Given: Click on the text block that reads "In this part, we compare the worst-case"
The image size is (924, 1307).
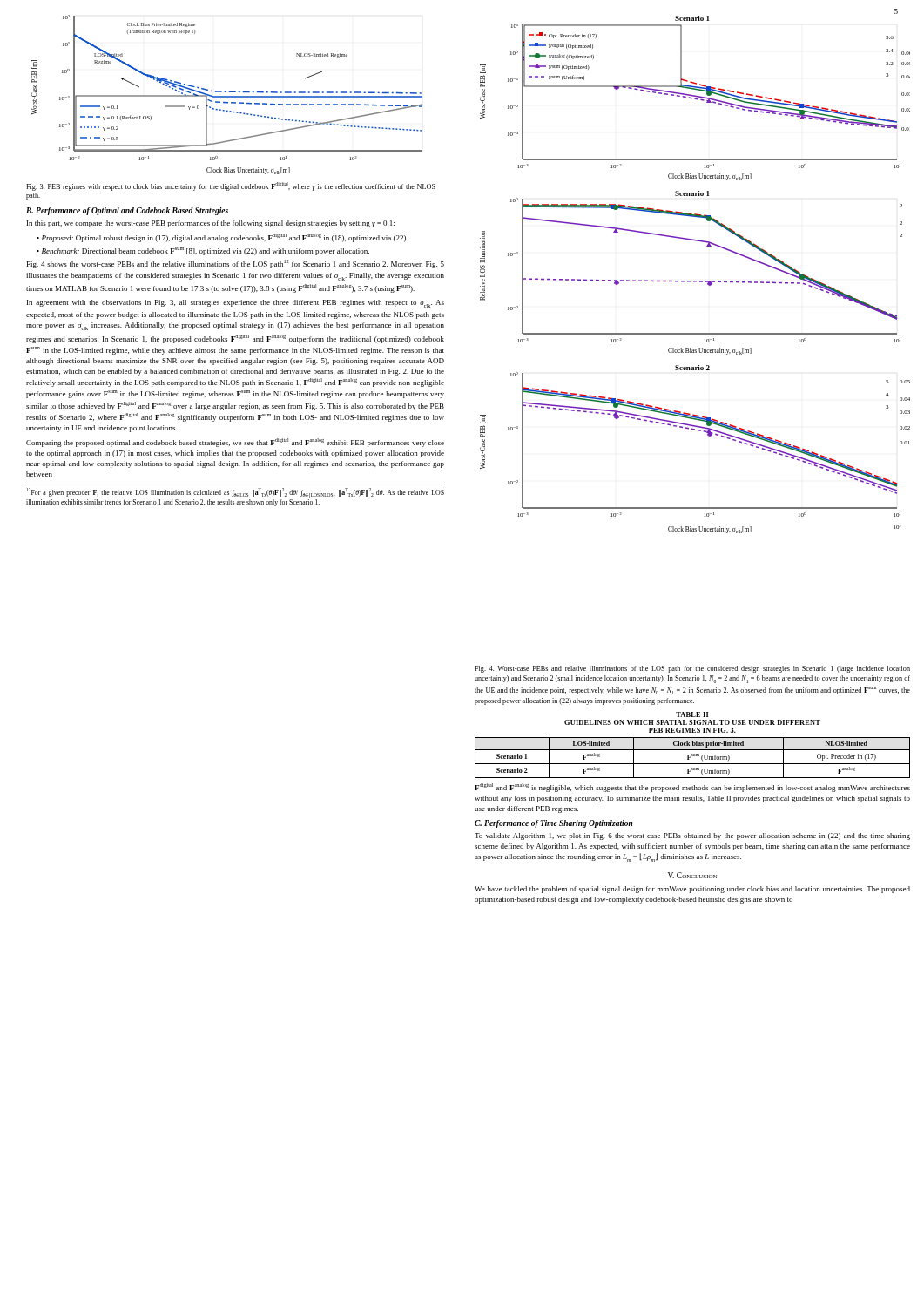Looking at the screenshot, I should (x=211, y=223).
